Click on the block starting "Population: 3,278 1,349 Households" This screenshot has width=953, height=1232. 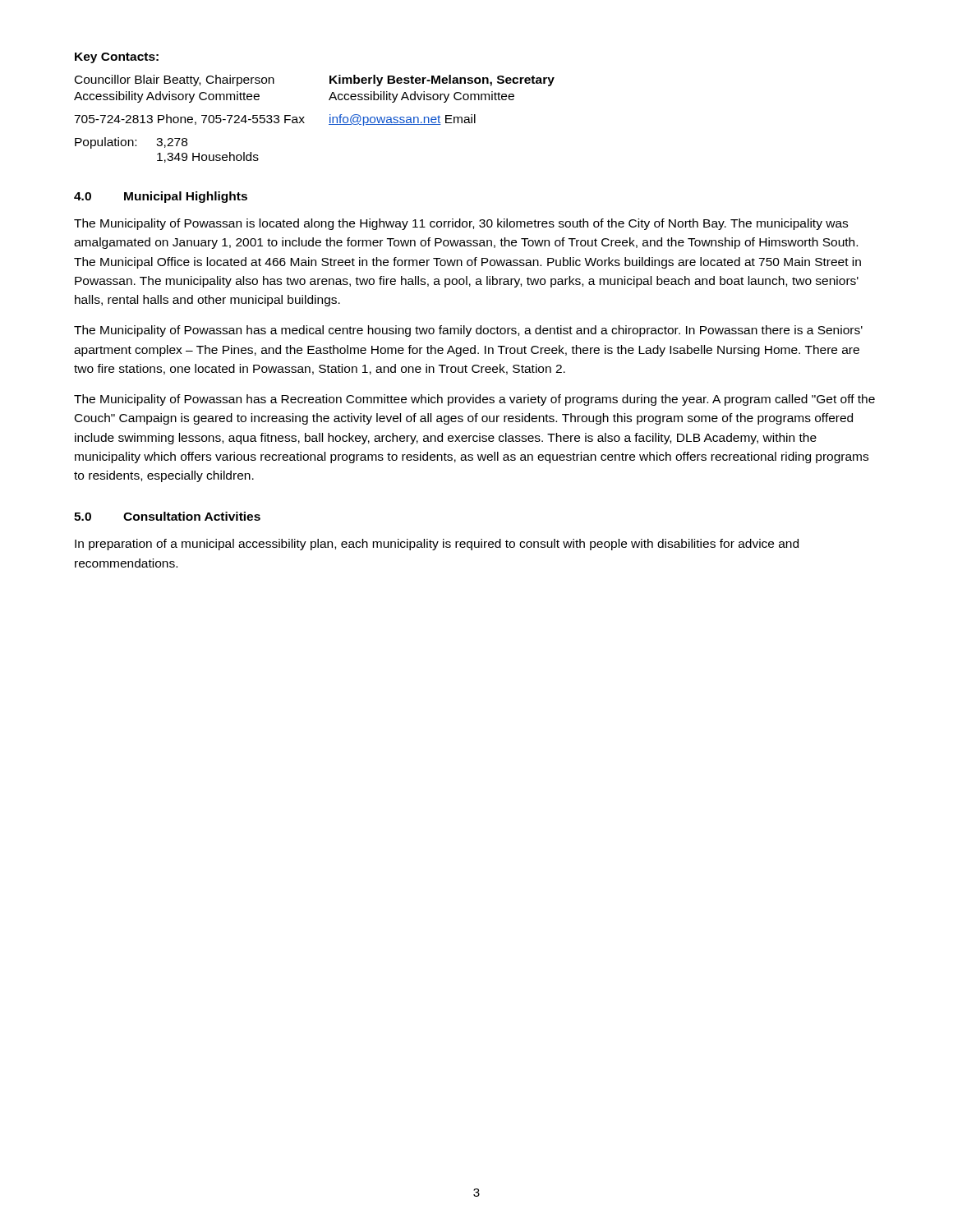click(131, 143)
